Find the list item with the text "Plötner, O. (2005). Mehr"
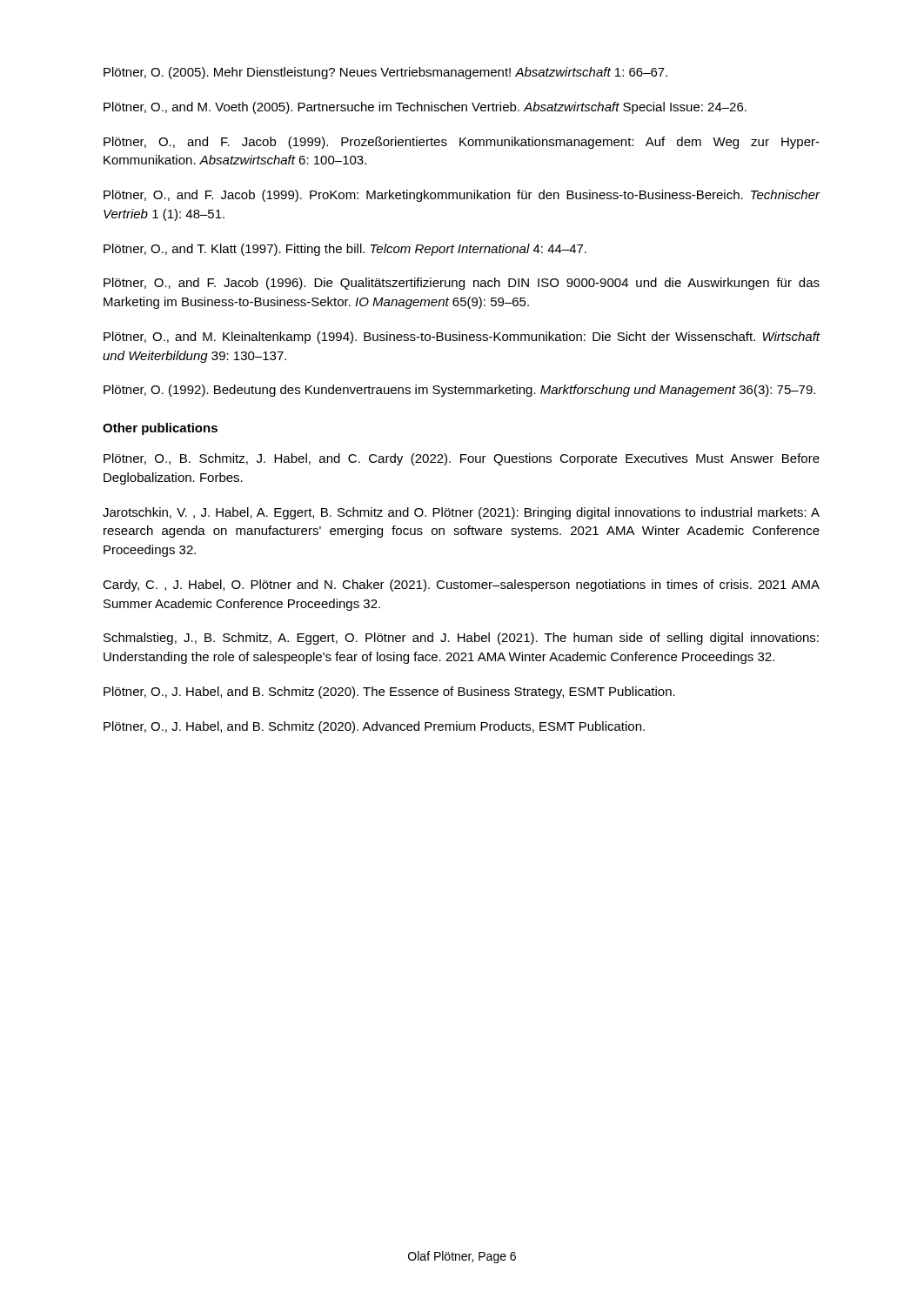This screenshot has width=924, height=1305. 386,72
